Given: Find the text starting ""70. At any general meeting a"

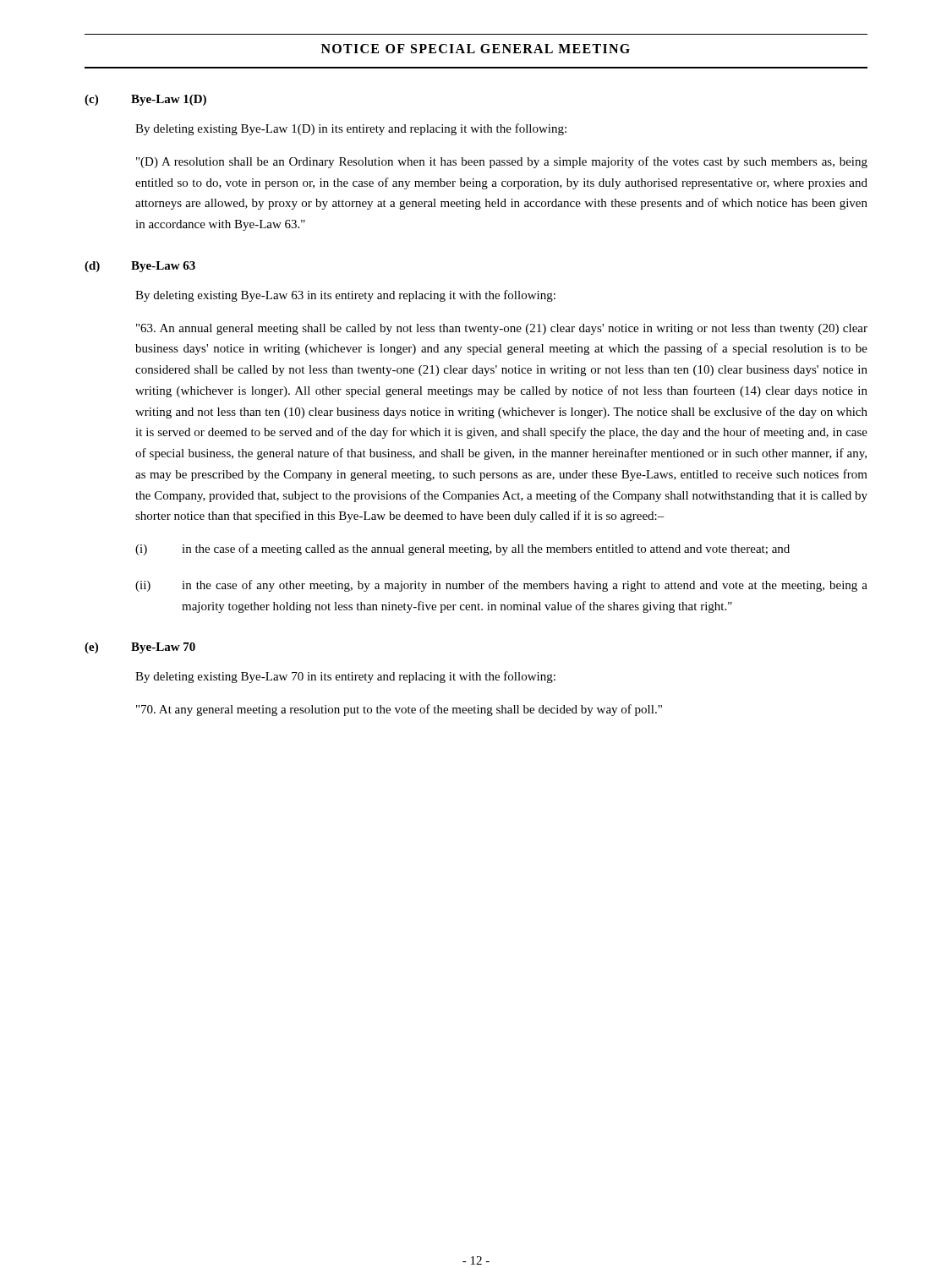Looking at the screenshot, I should [399, 709].
